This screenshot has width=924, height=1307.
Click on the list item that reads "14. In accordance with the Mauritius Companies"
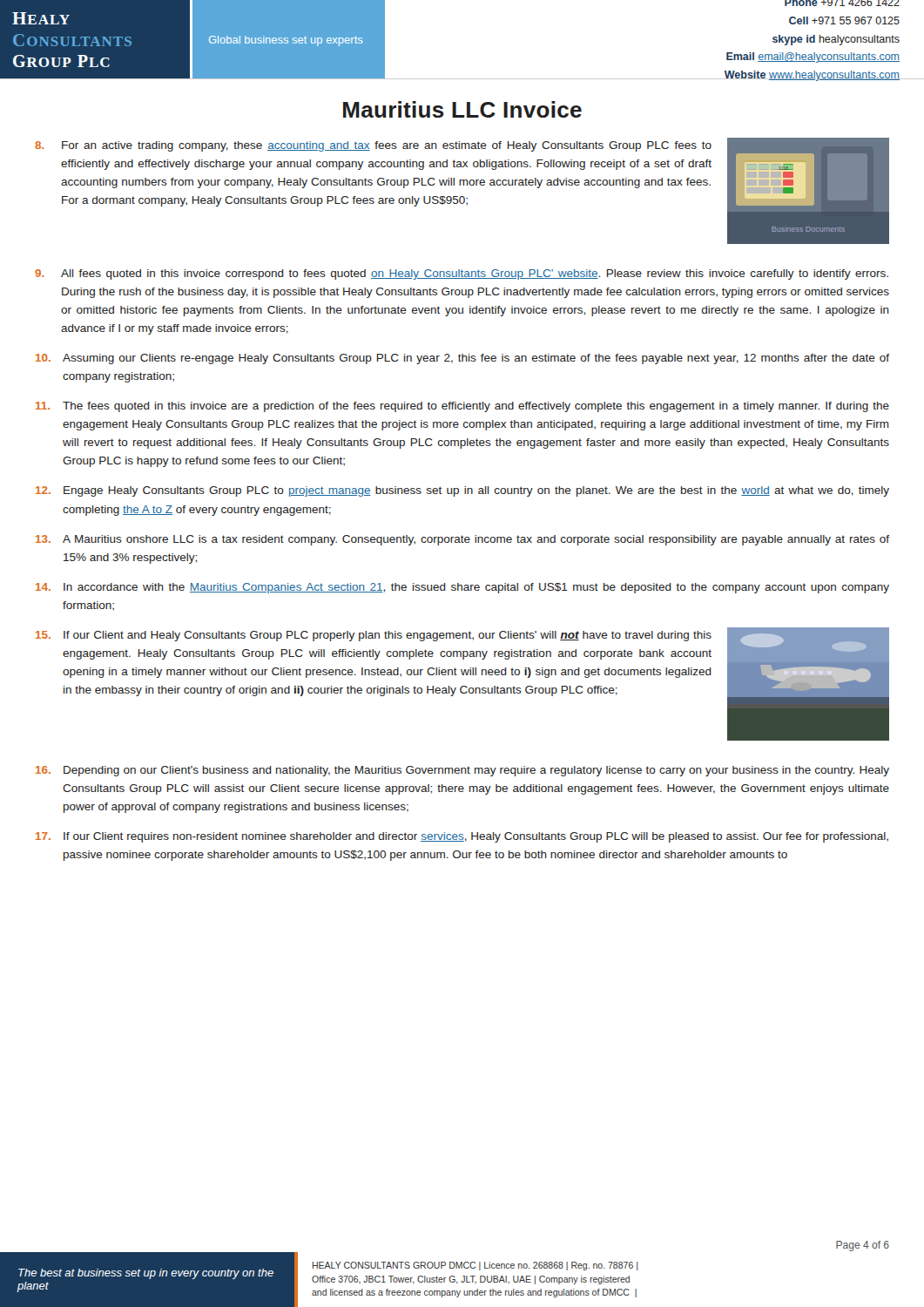tap(462, 596)
